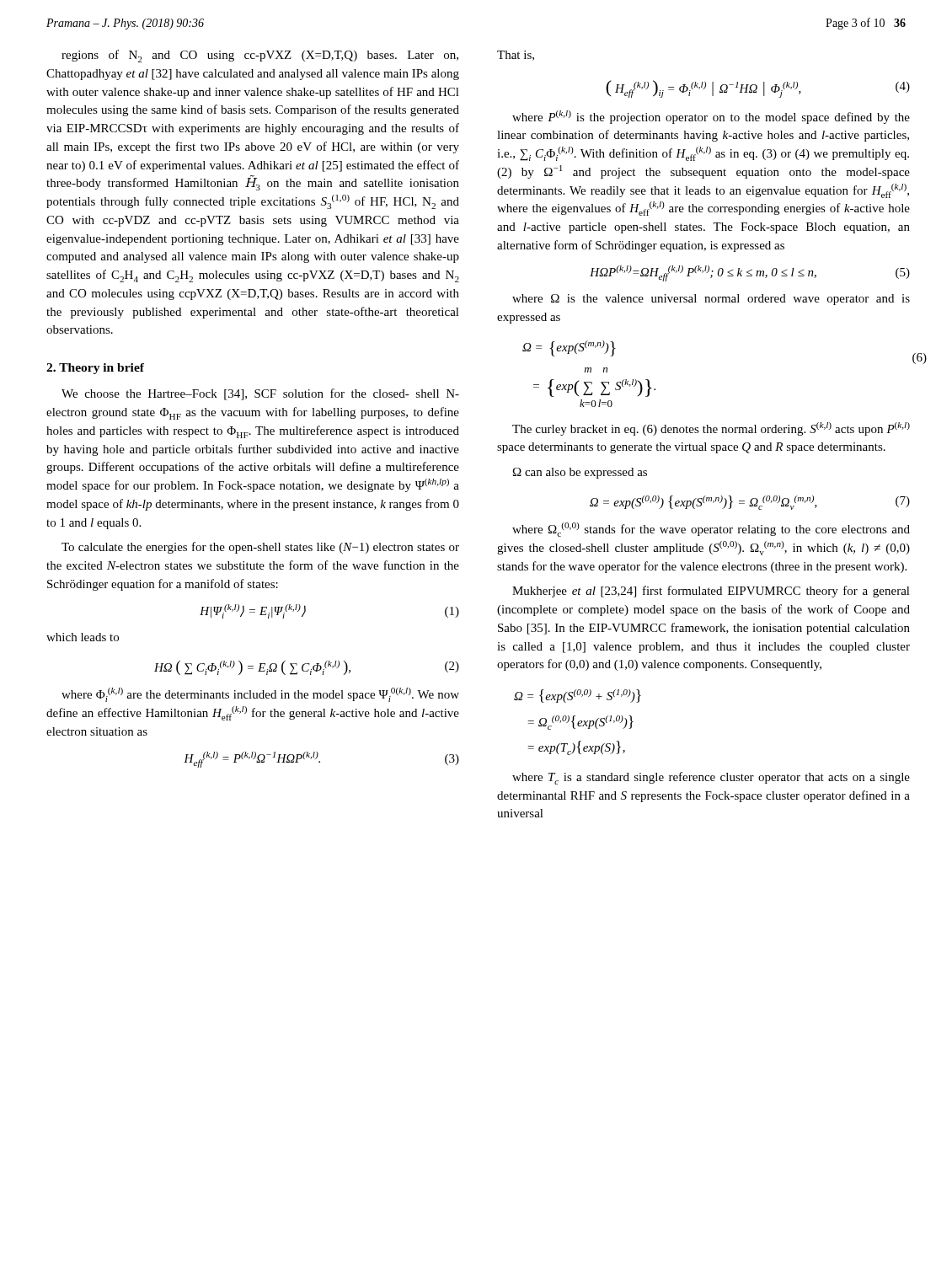The width and height of the screenshot is (952, 1264).
Task: Locate the formula that opens with "Ω = {exp(S(0,0) + S(1,0))} = Ωc(0,0){exp(S(1,0))}"
Action: tap(578, 696)
